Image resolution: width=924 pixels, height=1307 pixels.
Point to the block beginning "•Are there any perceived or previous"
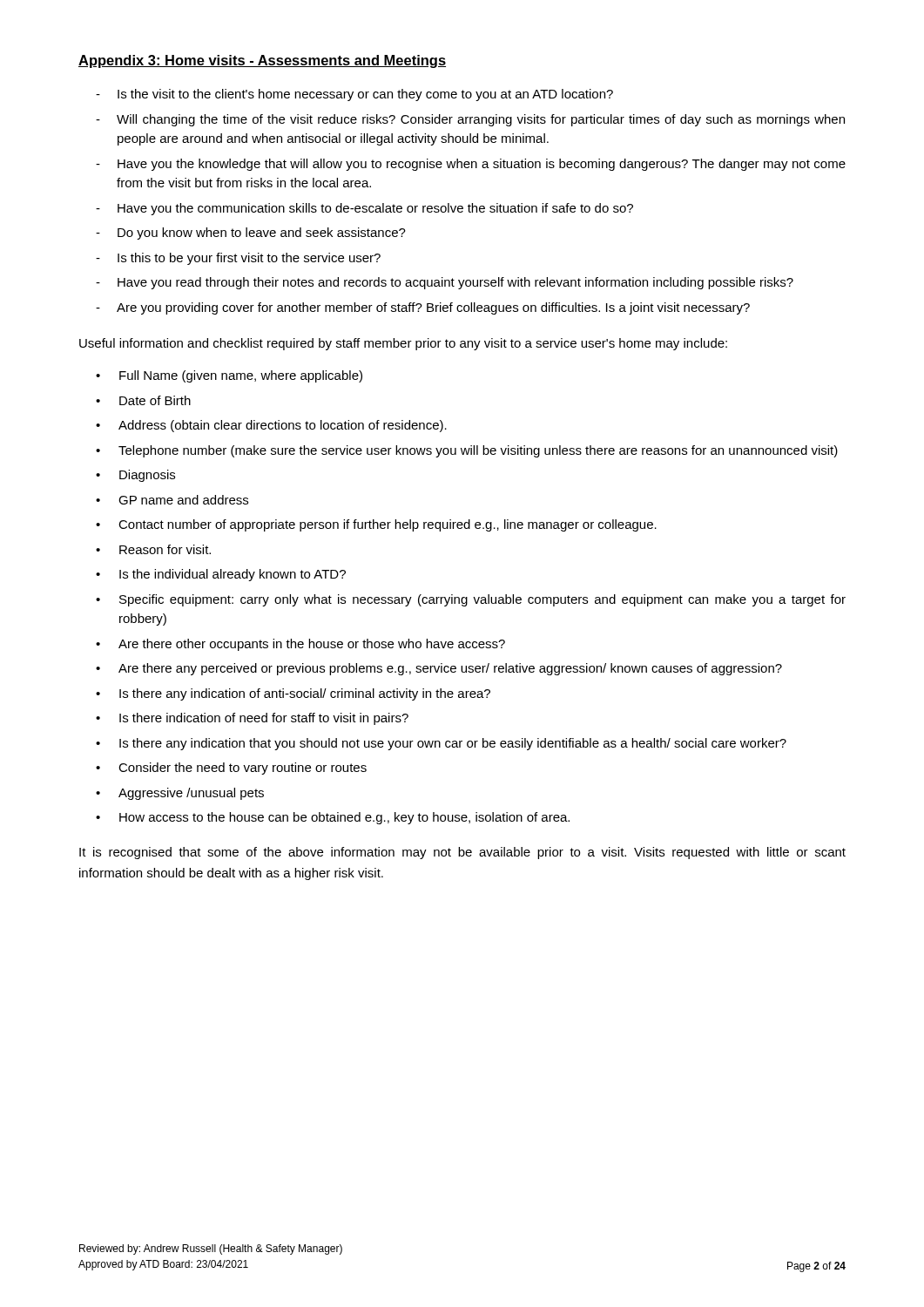(439, 669)
